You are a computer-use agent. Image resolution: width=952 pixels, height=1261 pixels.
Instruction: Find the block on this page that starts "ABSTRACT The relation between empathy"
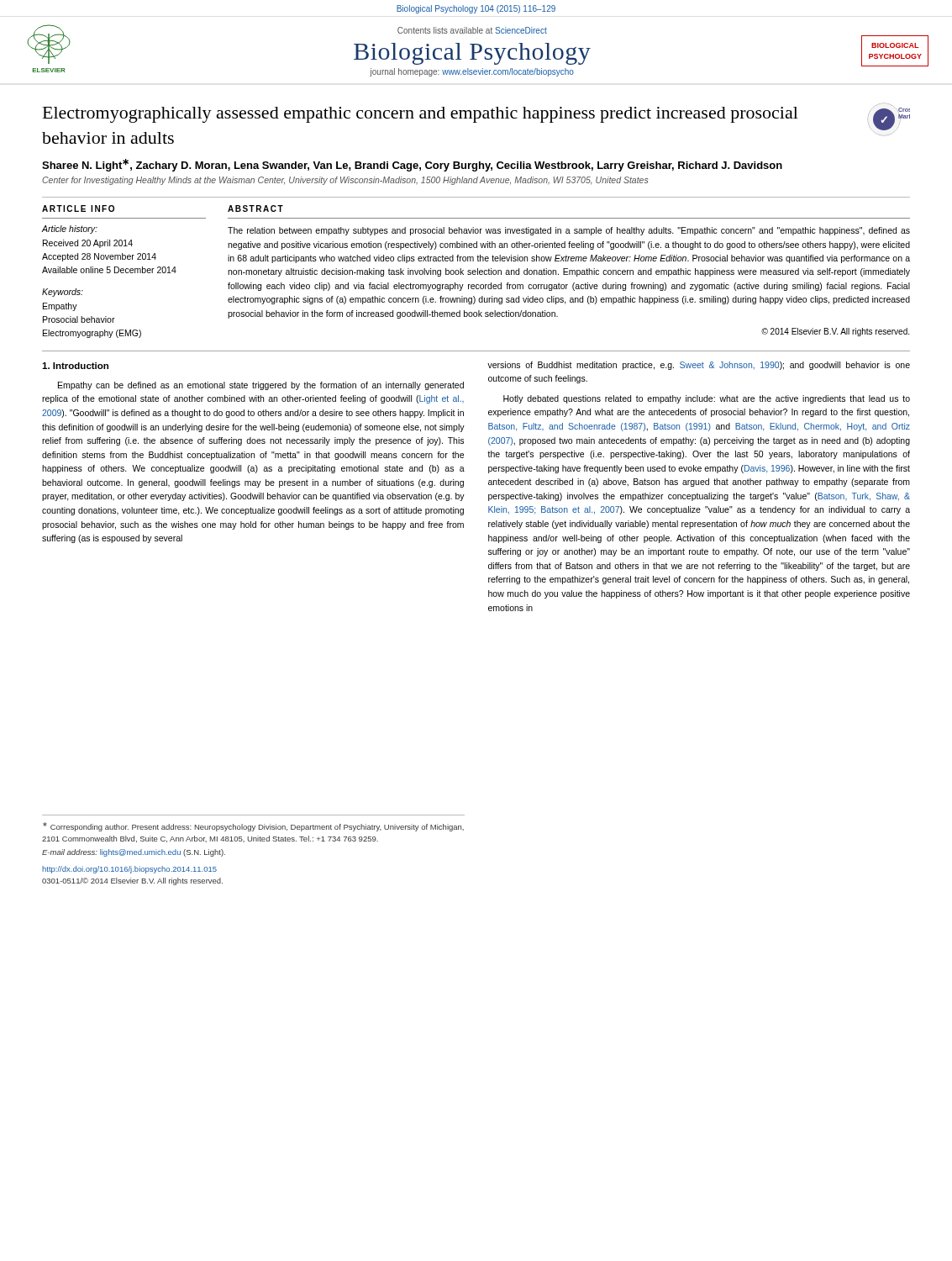(x=569, y=270)
